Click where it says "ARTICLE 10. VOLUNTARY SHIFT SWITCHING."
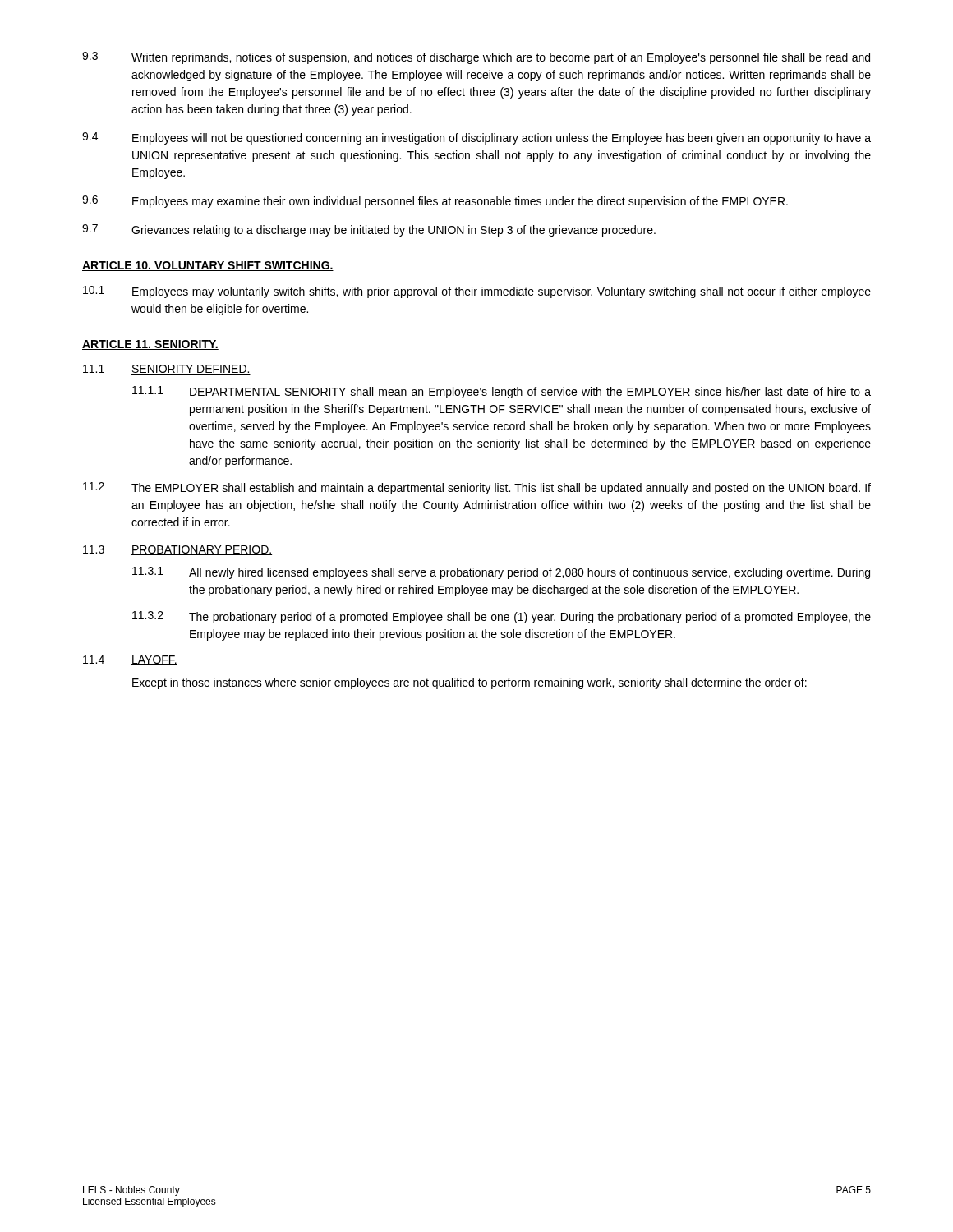This screenshot has height=1232, width=953. (208, 265)
